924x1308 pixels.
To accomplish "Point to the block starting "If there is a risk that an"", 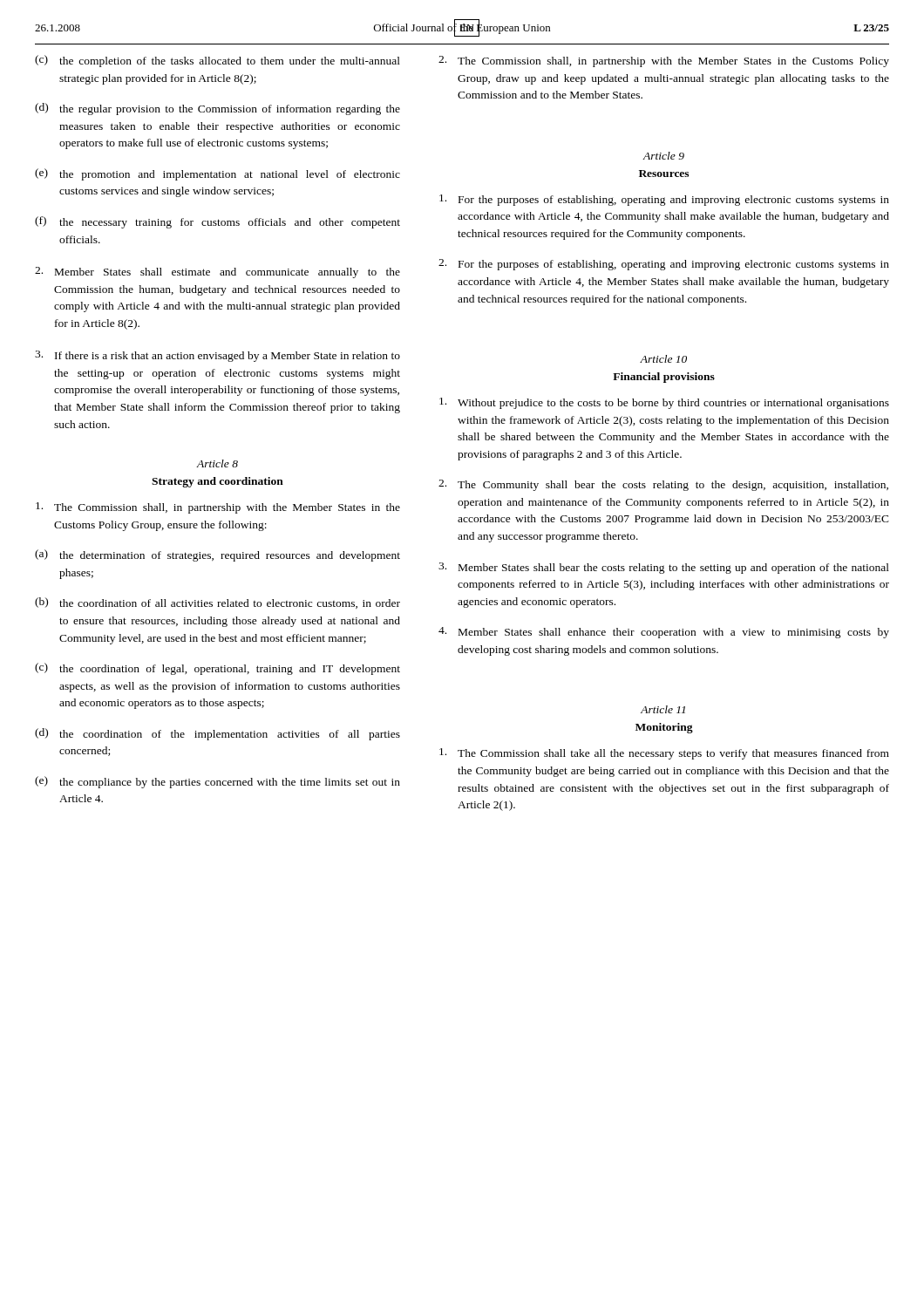I will (217, 390).
